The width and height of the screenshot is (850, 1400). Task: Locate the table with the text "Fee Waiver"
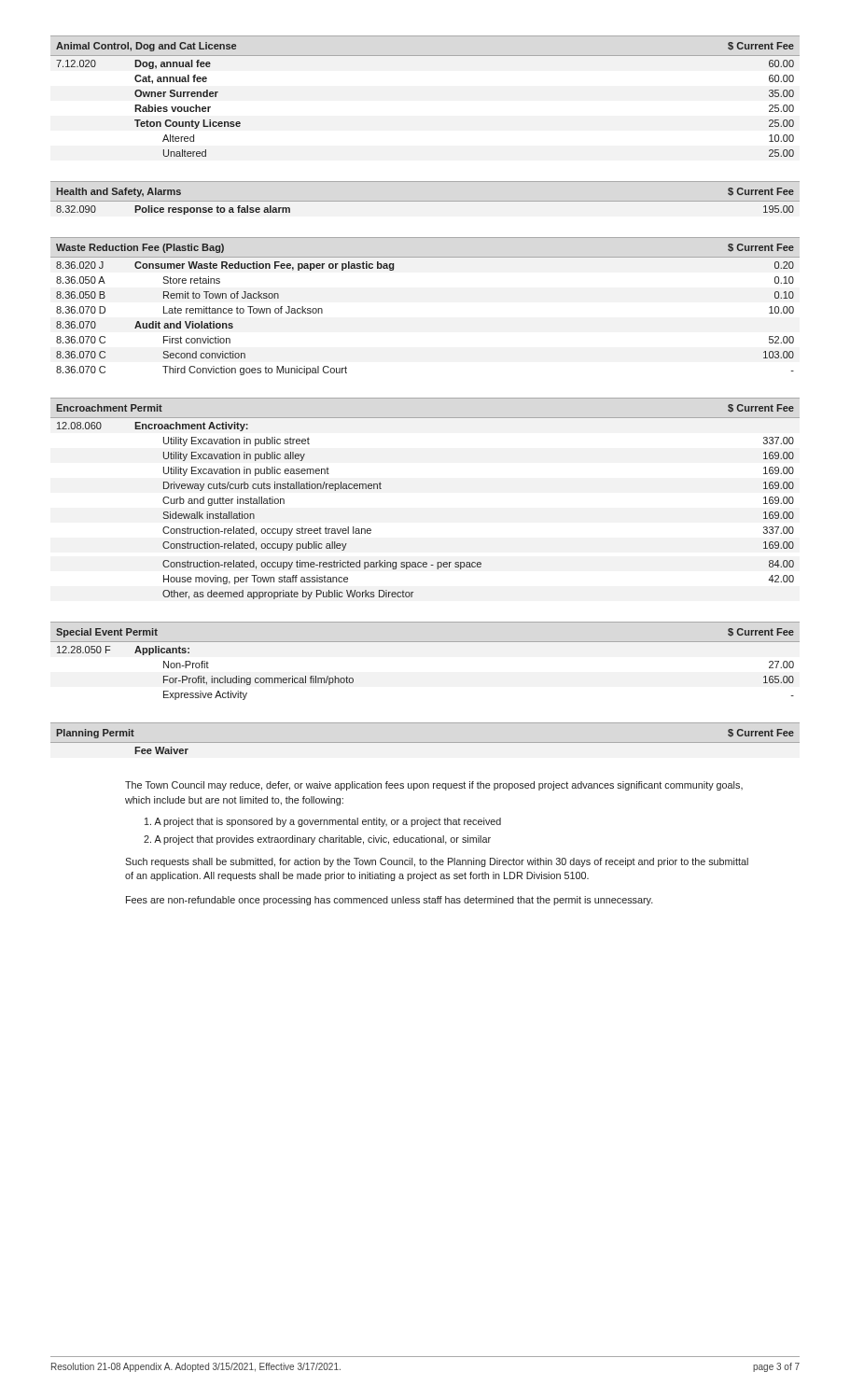point(425,740)
